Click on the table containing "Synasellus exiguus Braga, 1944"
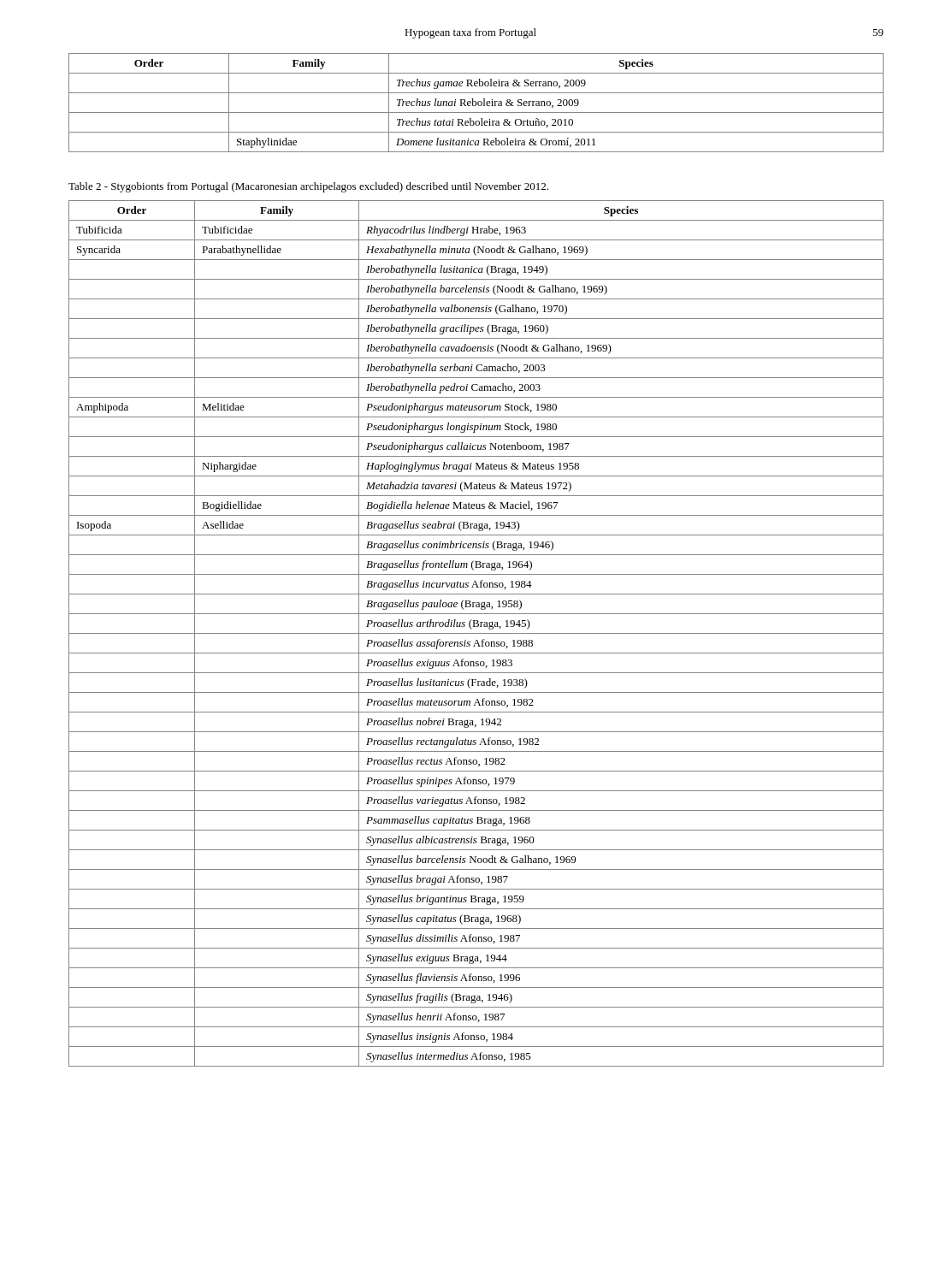Viewport: 952px width, 1283px height. 476,633
